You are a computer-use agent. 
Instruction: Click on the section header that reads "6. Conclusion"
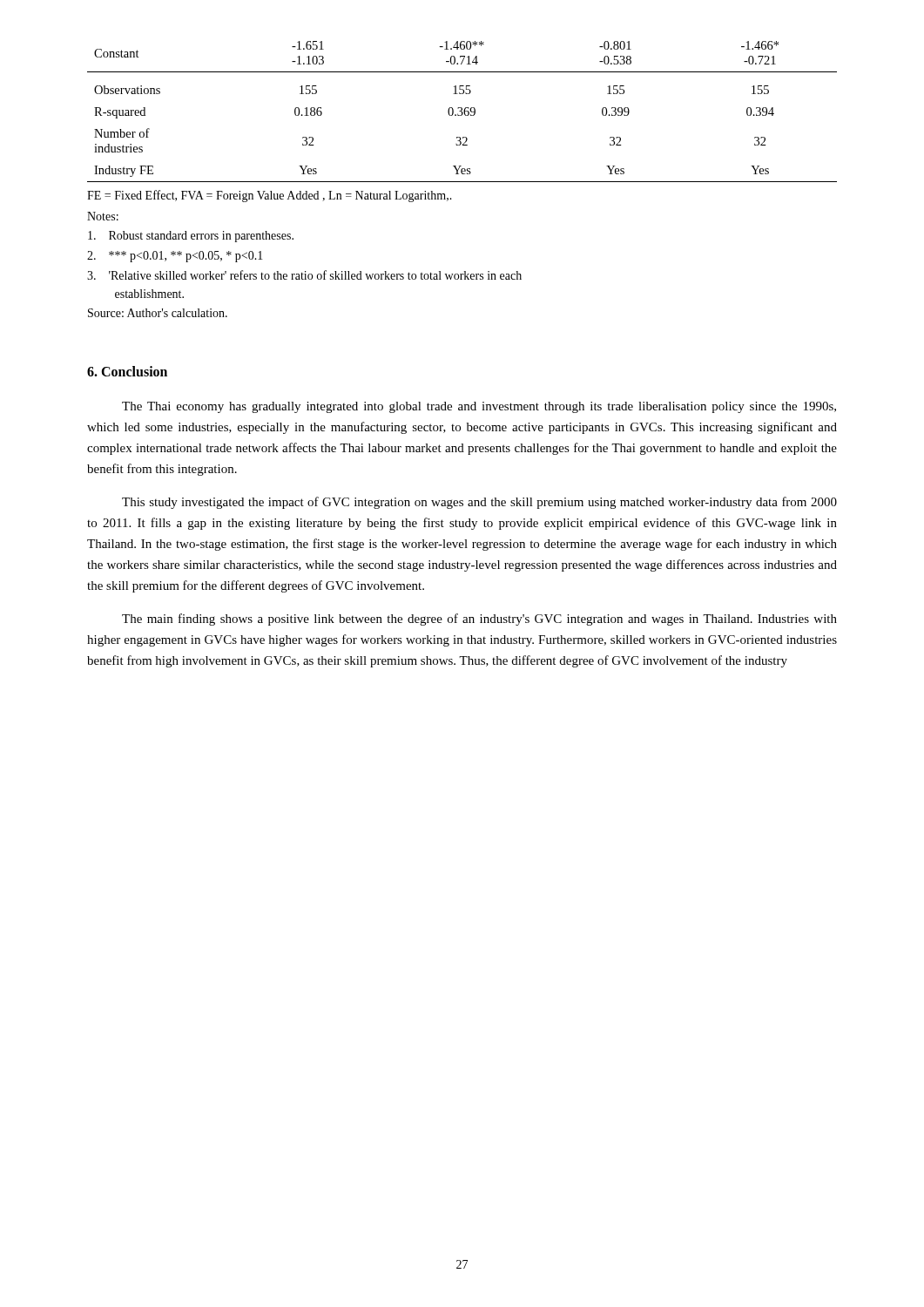point(127,371)
